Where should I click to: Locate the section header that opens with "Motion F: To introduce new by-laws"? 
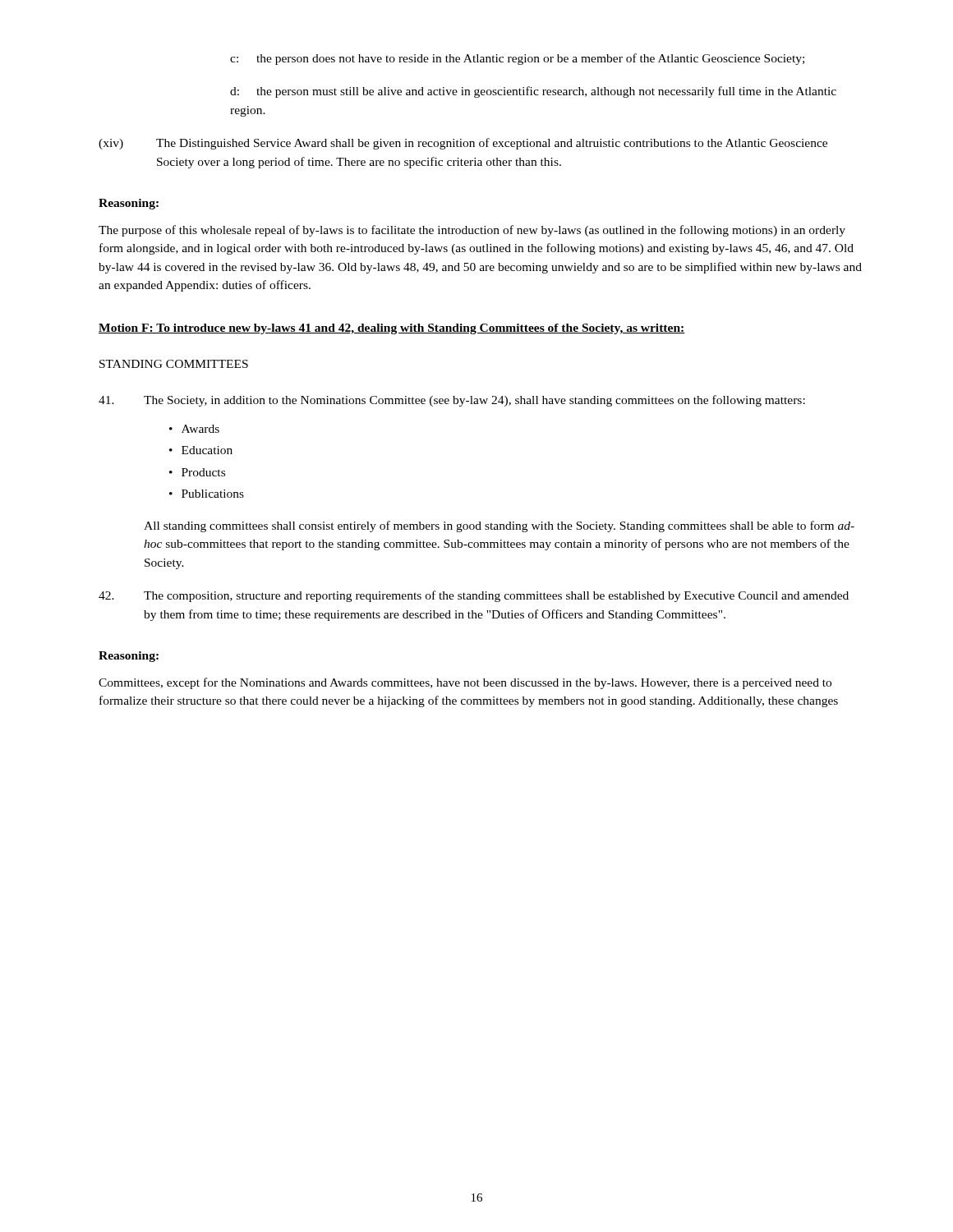392,327
